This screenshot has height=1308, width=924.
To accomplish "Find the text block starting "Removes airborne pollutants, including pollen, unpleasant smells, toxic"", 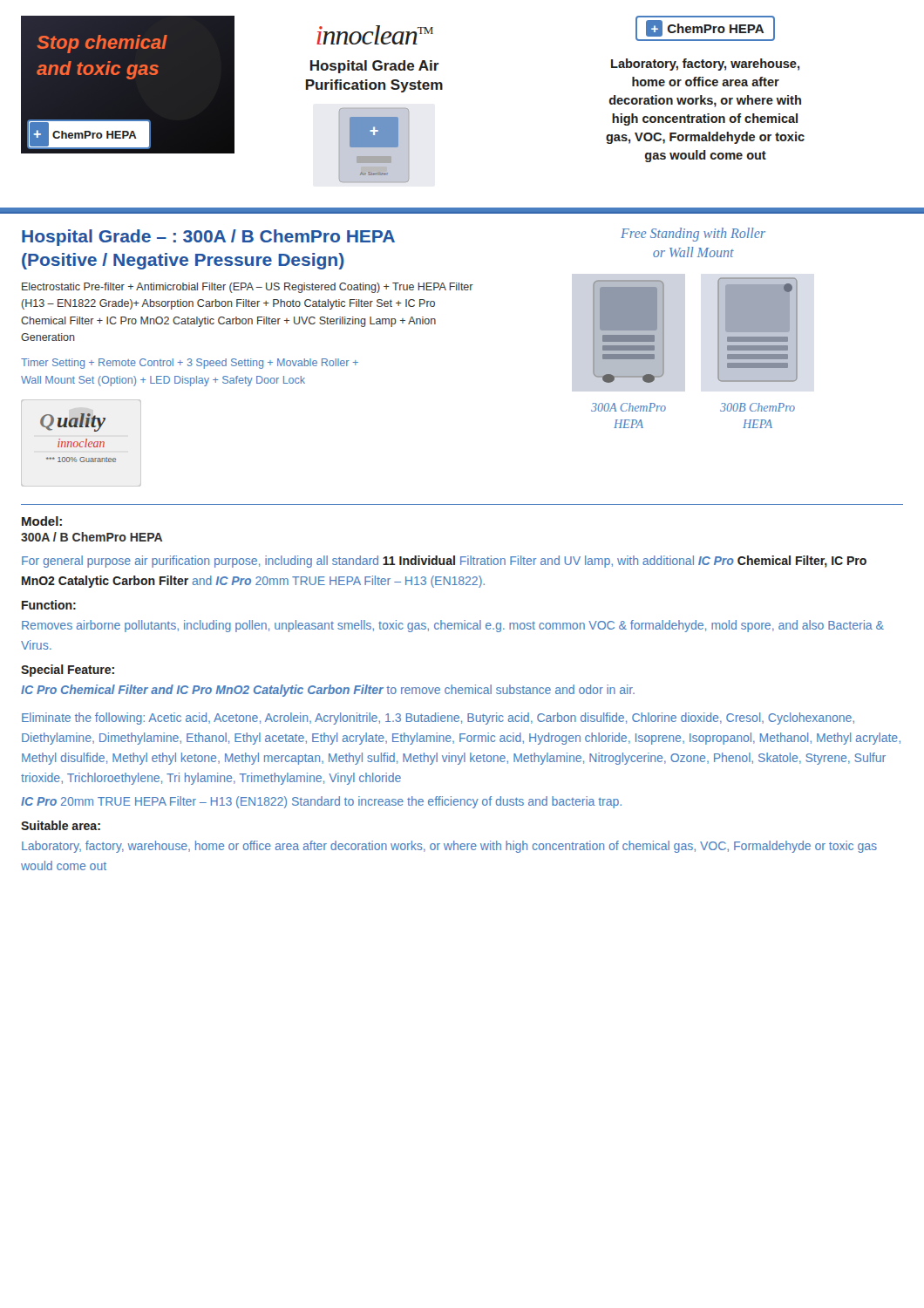I will click(452, 635).
